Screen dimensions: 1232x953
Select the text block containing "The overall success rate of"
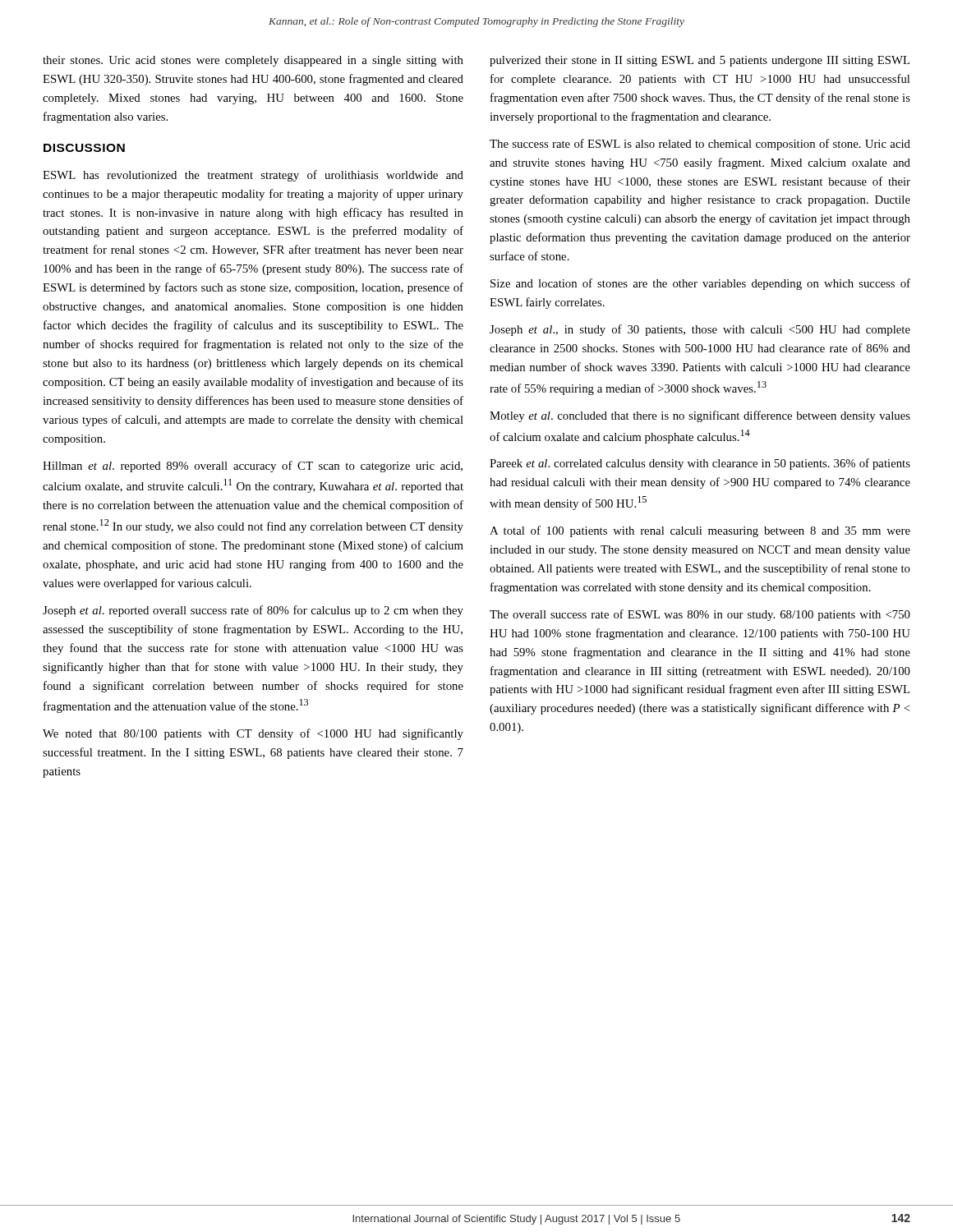(700, 671)
